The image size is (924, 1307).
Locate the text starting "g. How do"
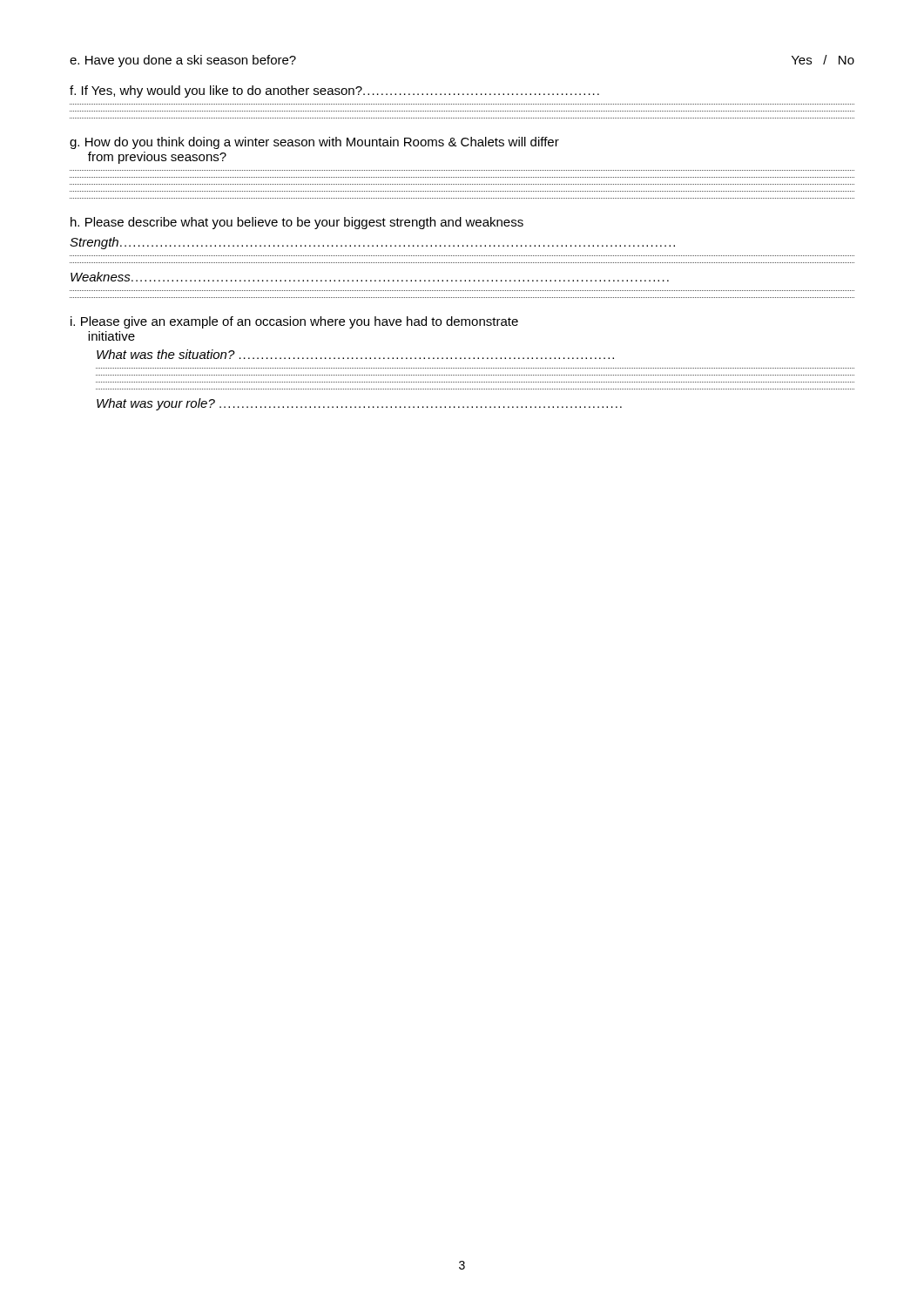462,166
